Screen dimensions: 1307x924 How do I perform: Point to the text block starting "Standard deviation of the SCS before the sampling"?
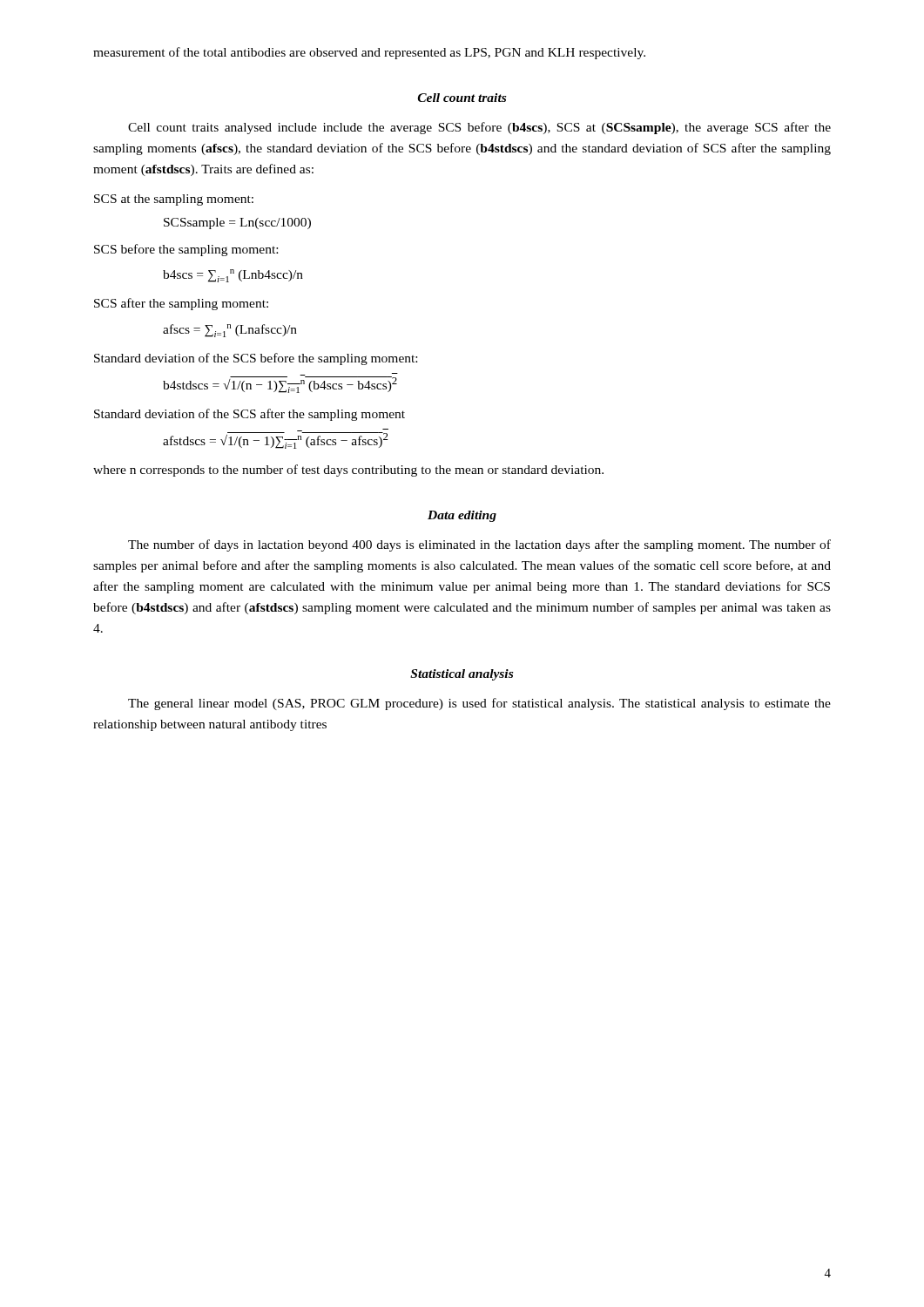[256, 359]
